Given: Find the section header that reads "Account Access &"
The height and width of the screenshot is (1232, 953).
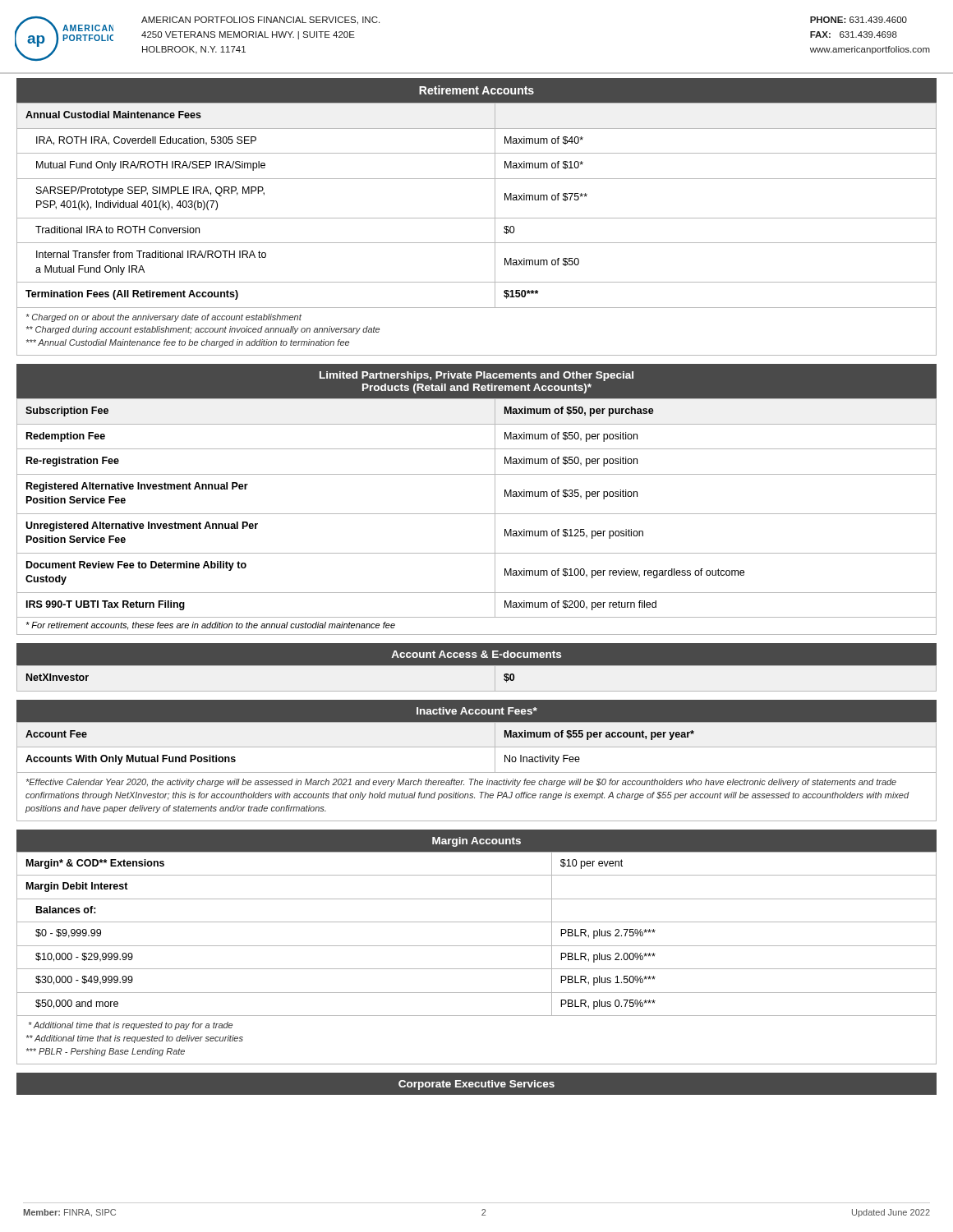Looking at the screenshot, I should (476, 654).
